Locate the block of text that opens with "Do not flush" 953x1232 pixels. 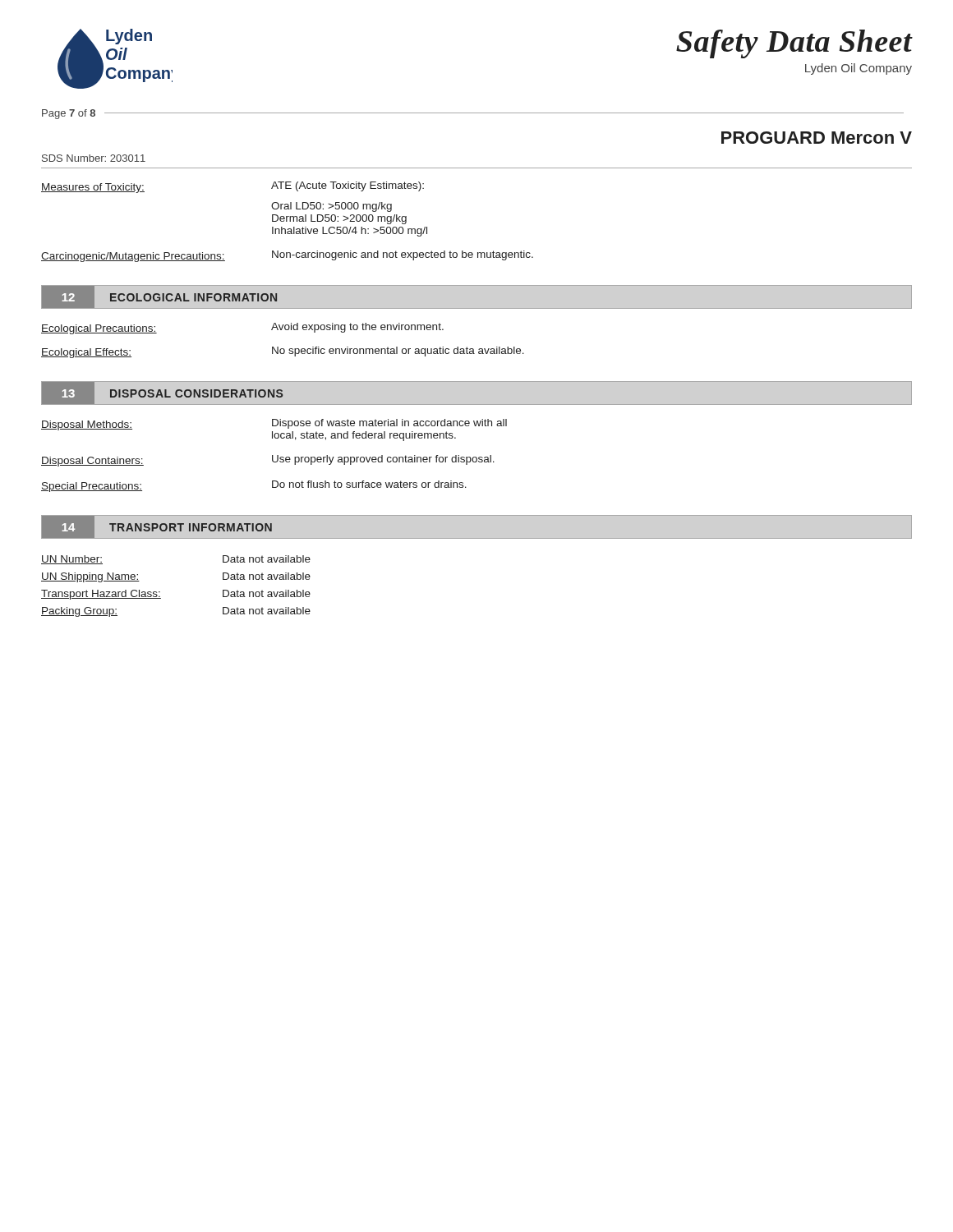(369, 484)
